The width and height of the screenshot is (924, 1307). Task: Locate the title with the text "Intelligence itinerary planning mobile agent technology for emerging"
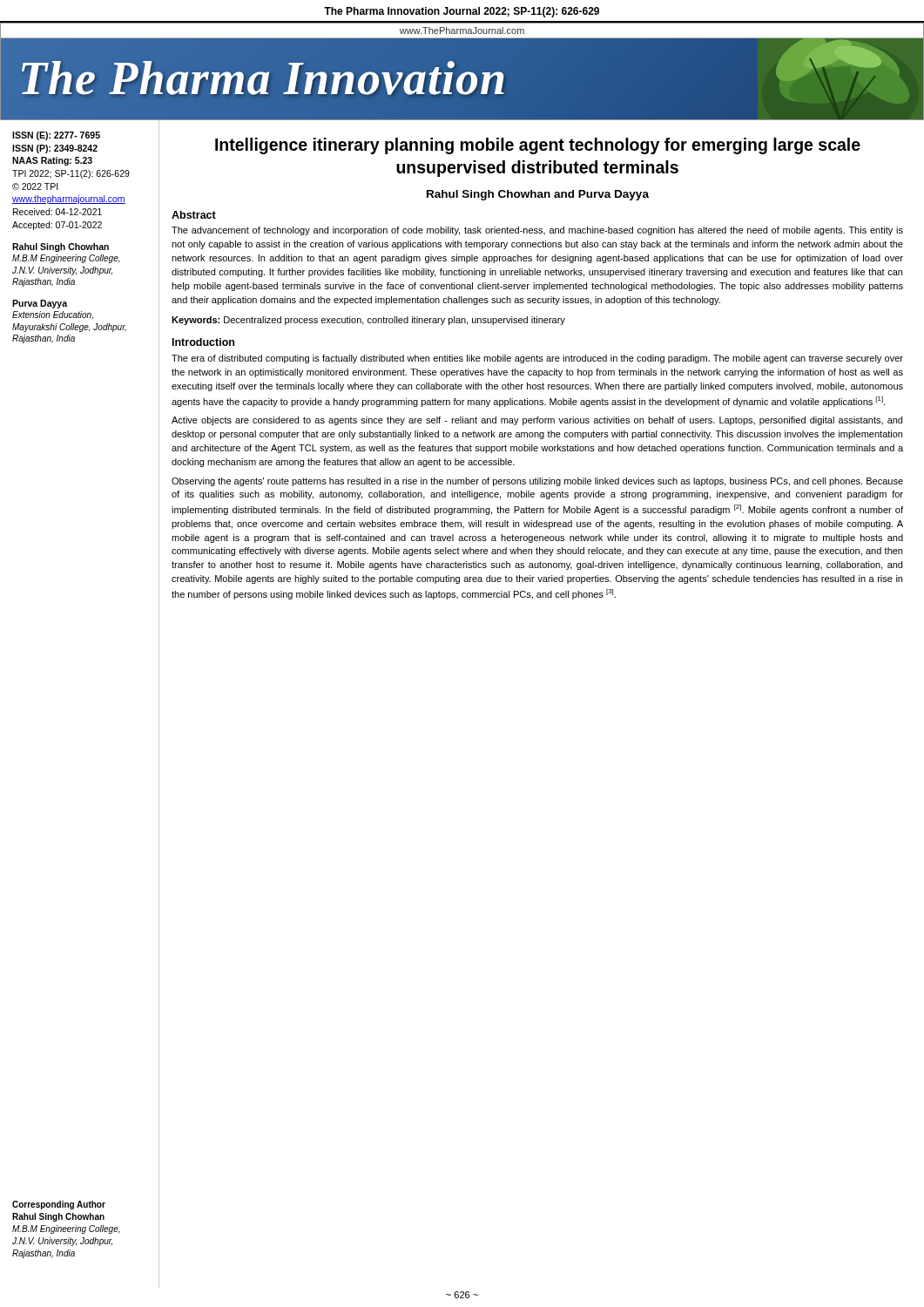pos(537,156)
